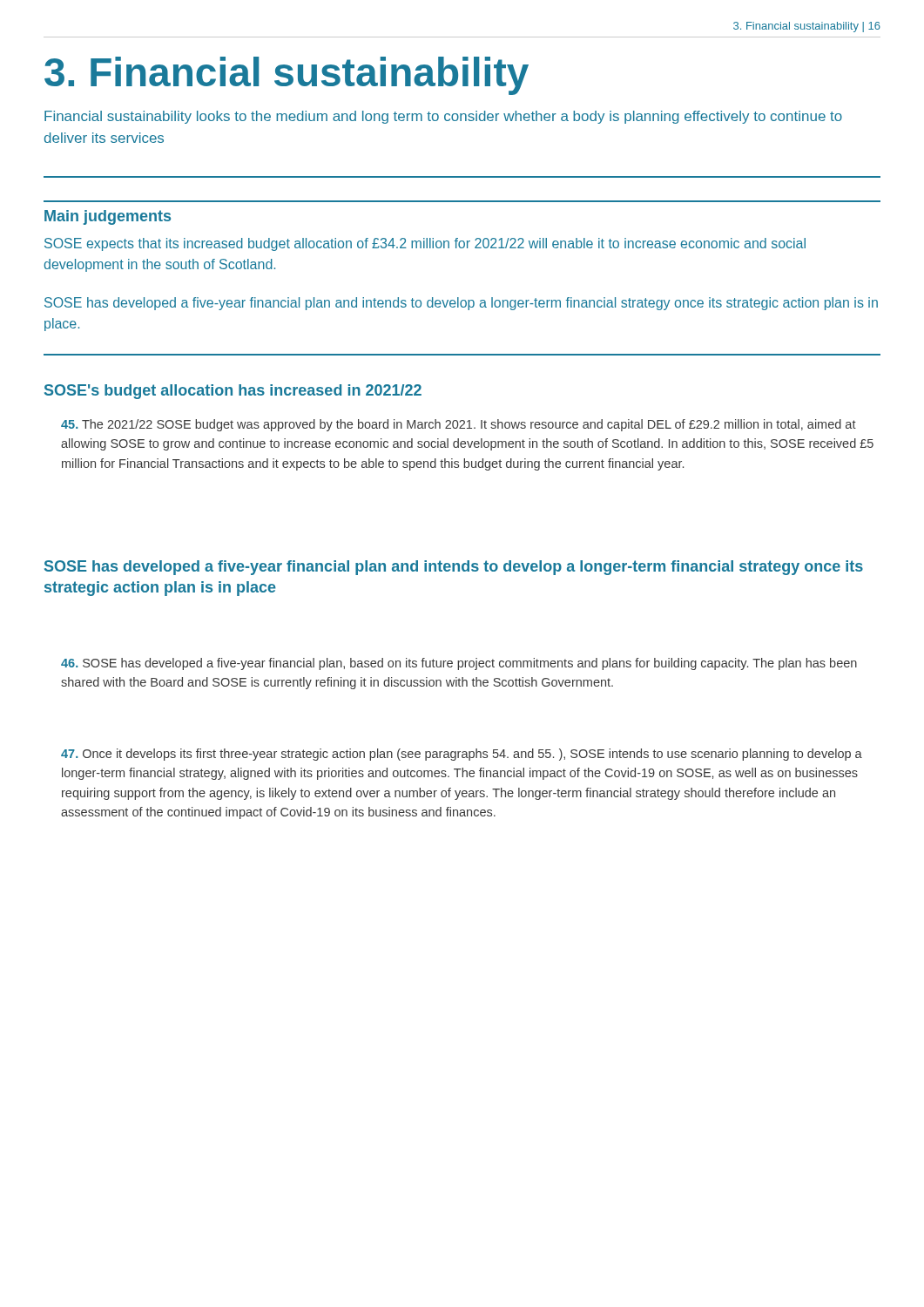Click on the block starting "SOSE expects that its increased budget allocation"
Screen dimensions: 1307x924
click(x=425, y=254)
